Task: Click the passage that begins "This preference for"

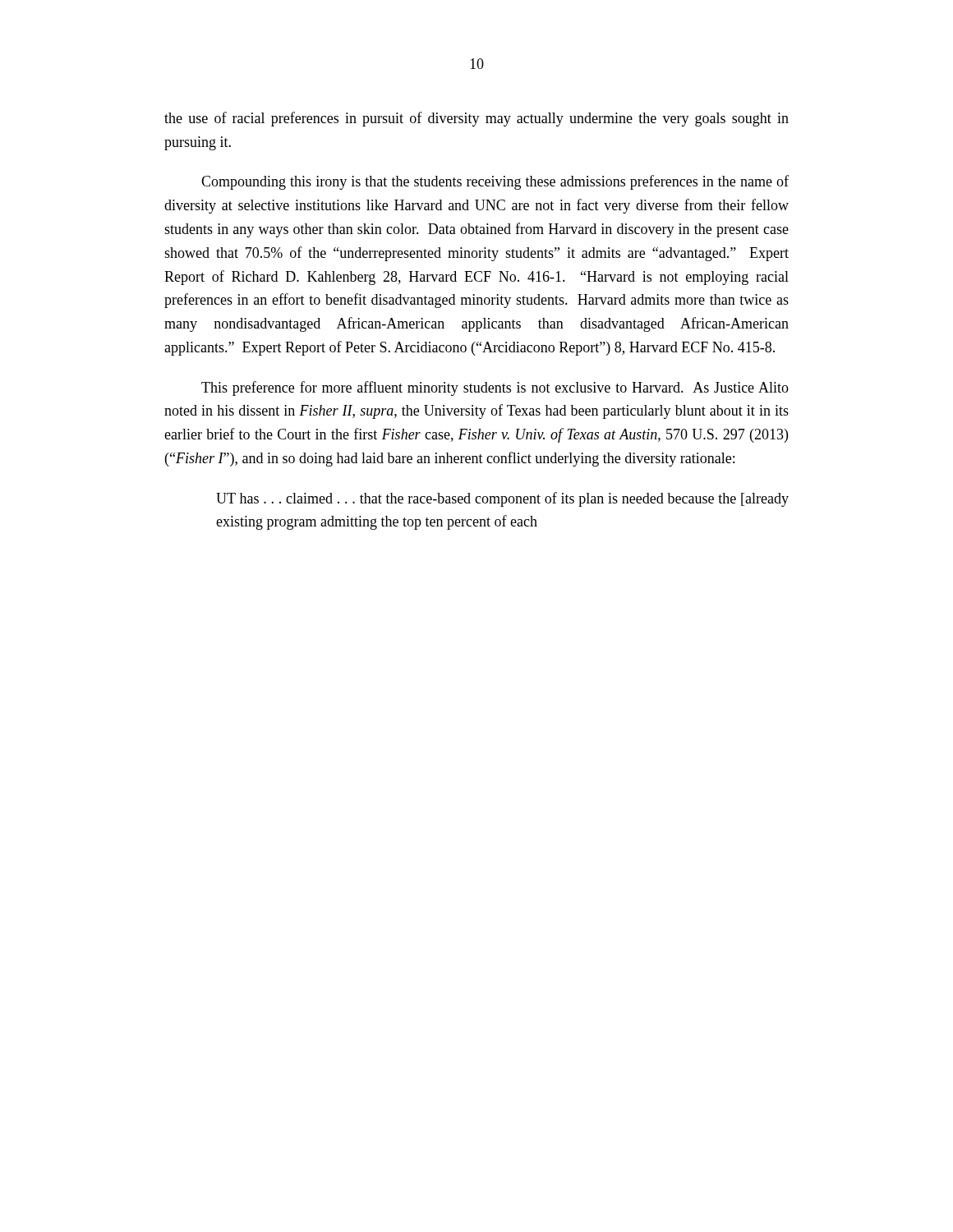Action: tap(476, 423)
